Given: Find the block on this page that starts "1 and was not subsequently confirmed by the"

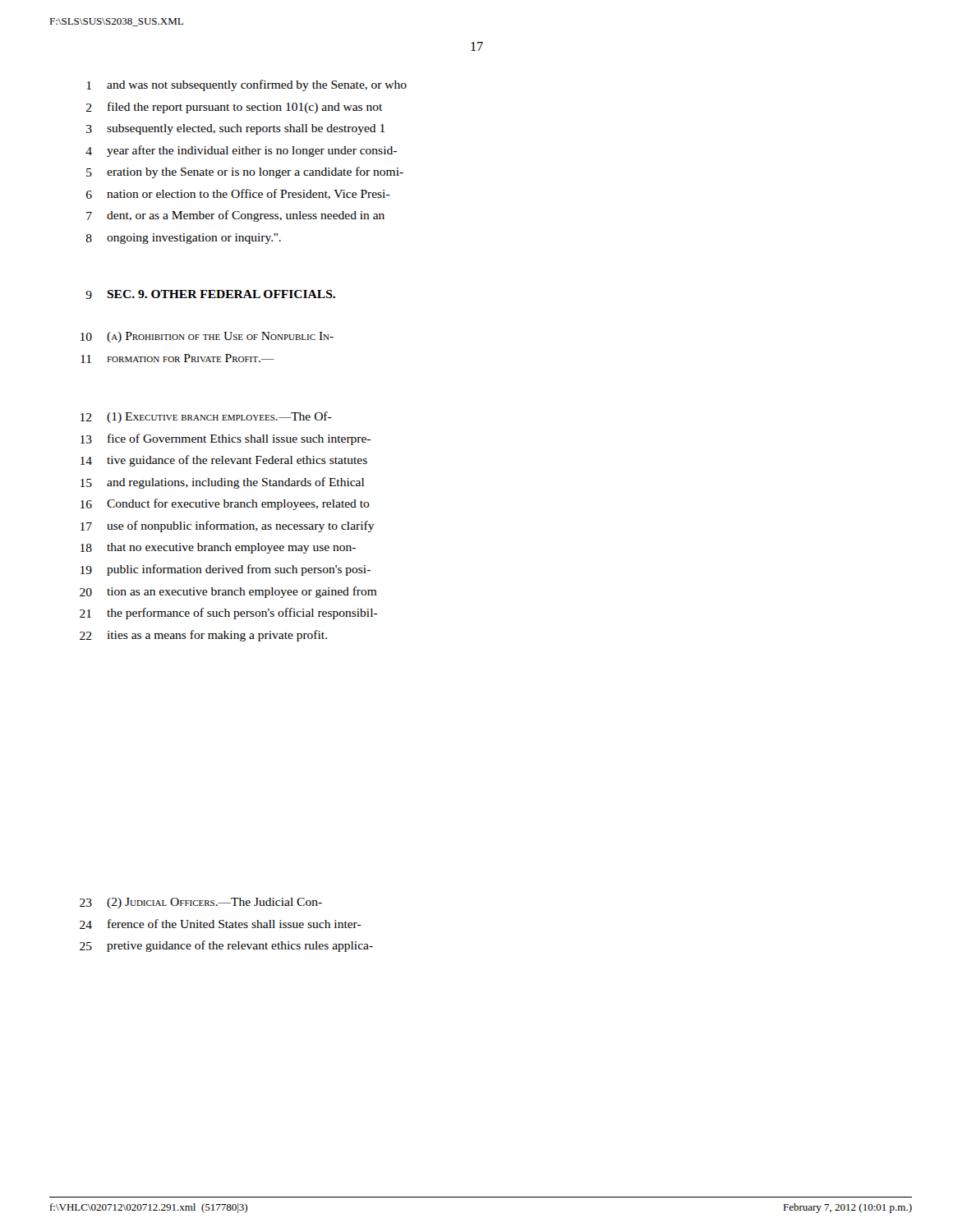Looking at the screenshot, I should (247, 85).
